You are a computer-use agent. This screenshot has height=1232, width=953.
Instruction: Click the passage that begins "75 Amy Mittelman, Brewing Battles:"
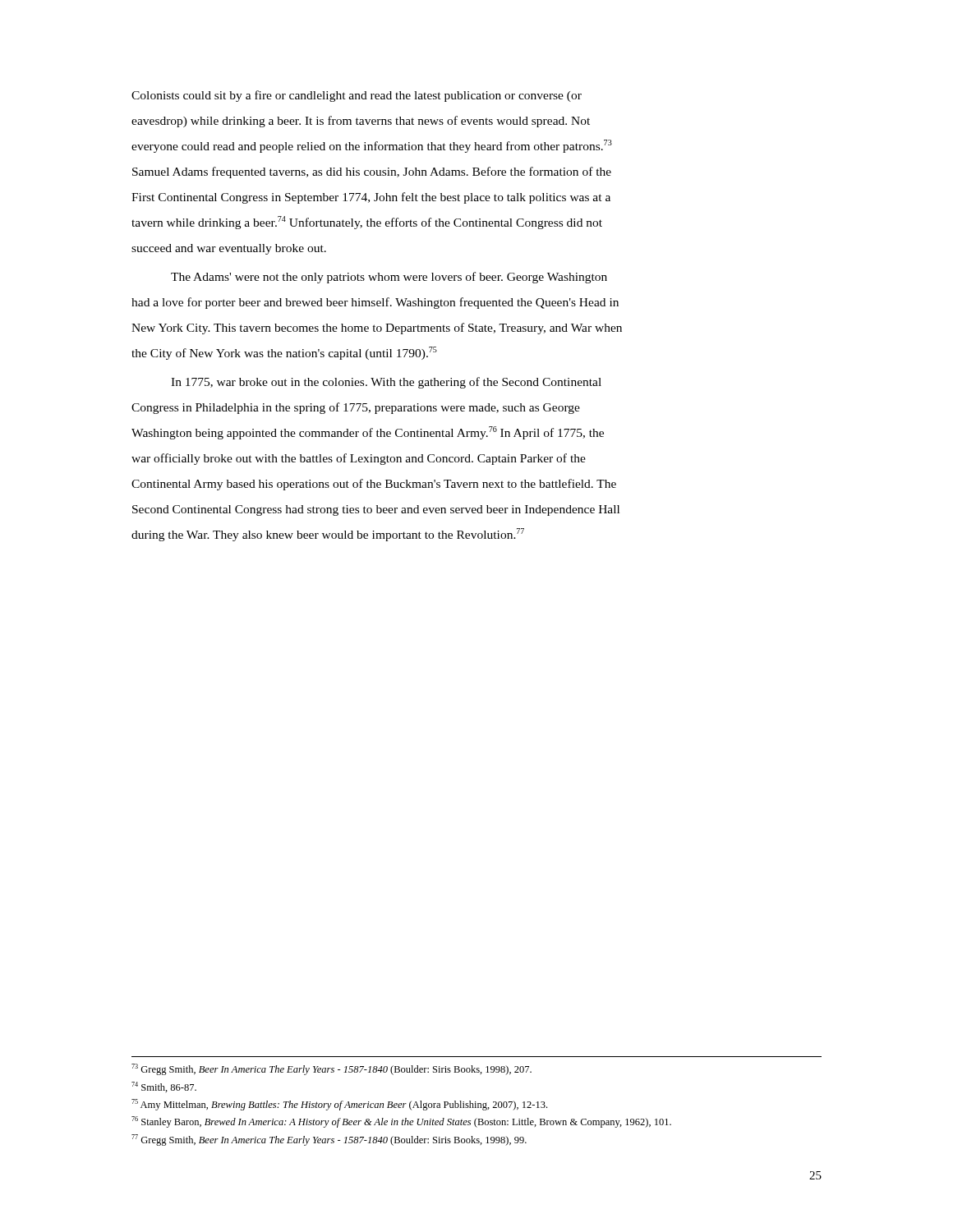(340, 1104)
